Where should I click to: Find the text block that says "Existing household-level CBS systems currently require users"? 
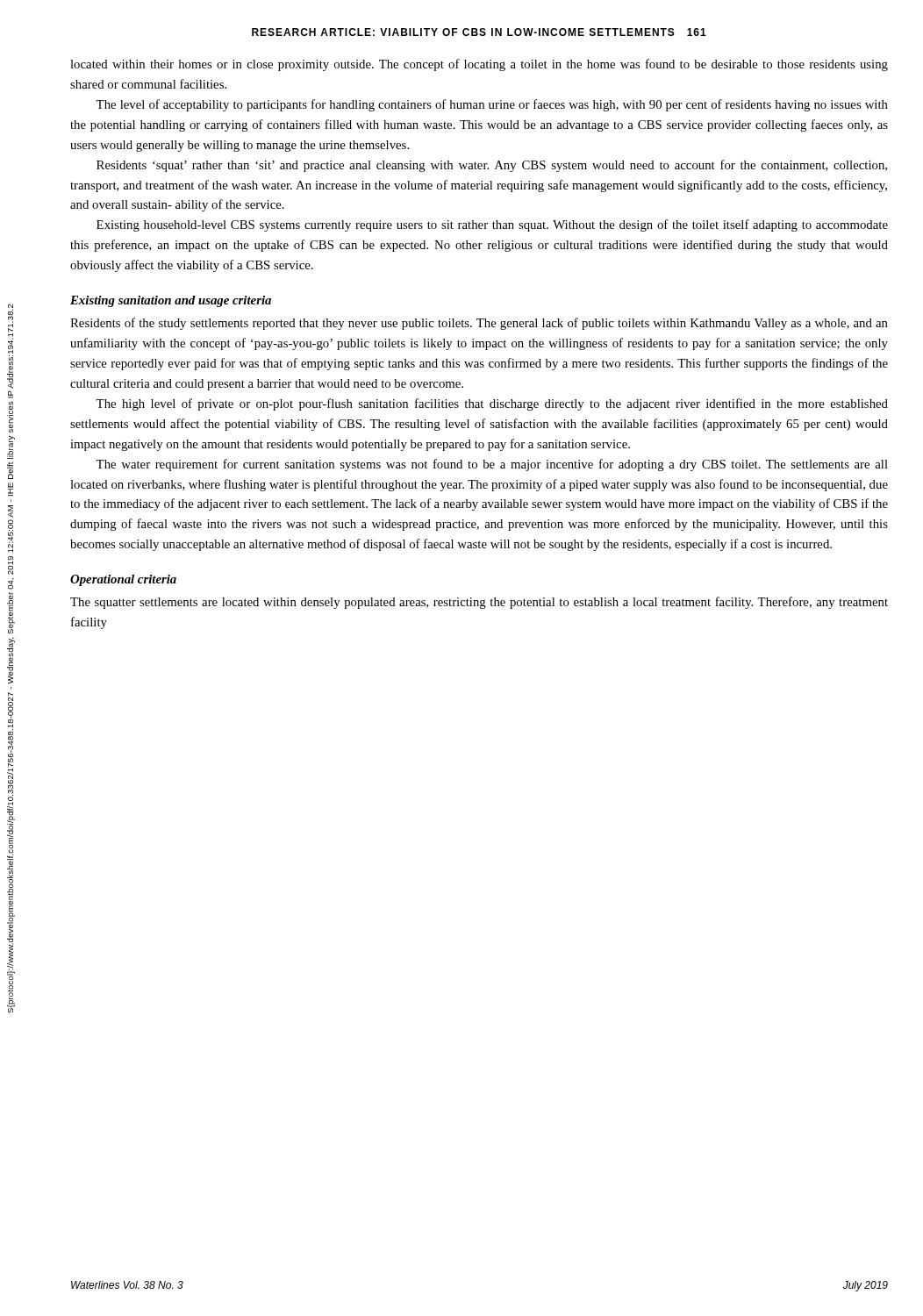point(479,245)
